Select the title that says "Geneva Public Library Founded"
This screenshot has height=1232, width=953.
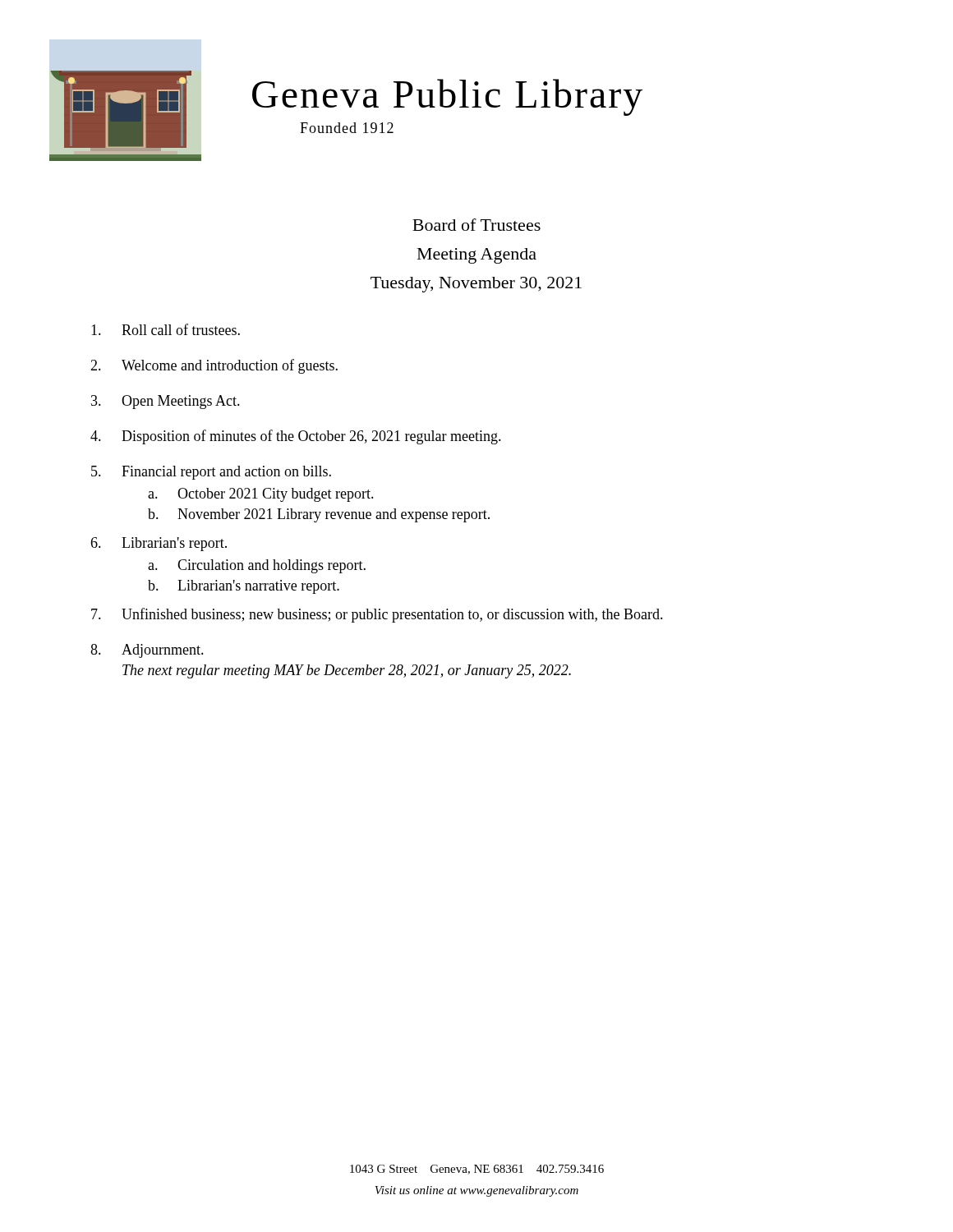[x=447, y=104]
